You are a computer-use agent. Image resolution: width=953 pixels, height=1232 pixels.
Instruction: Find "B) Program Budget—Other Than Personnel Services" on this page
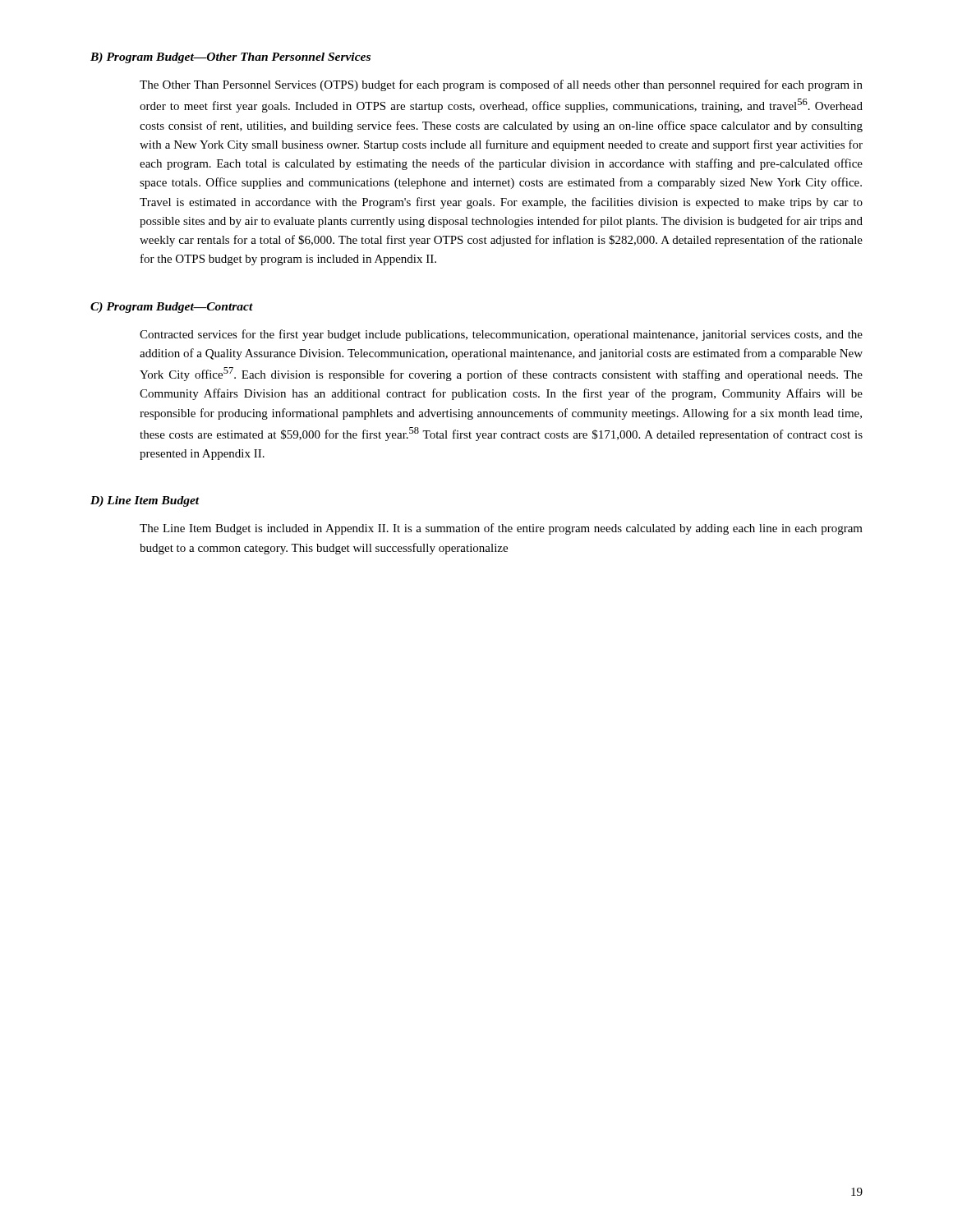(x=231, y=56)
